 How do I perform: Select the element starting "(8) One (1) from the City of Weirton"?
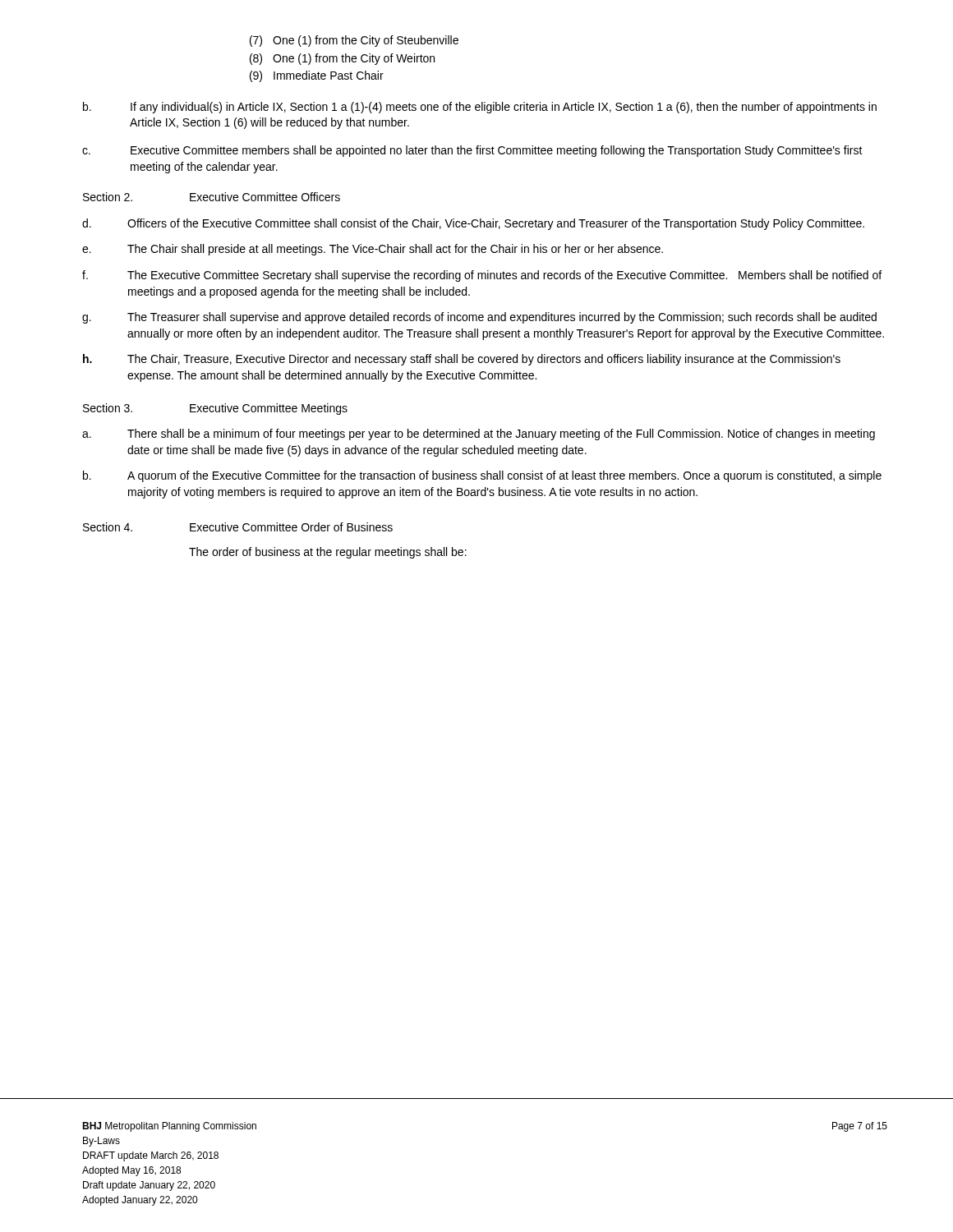[342, 59]
